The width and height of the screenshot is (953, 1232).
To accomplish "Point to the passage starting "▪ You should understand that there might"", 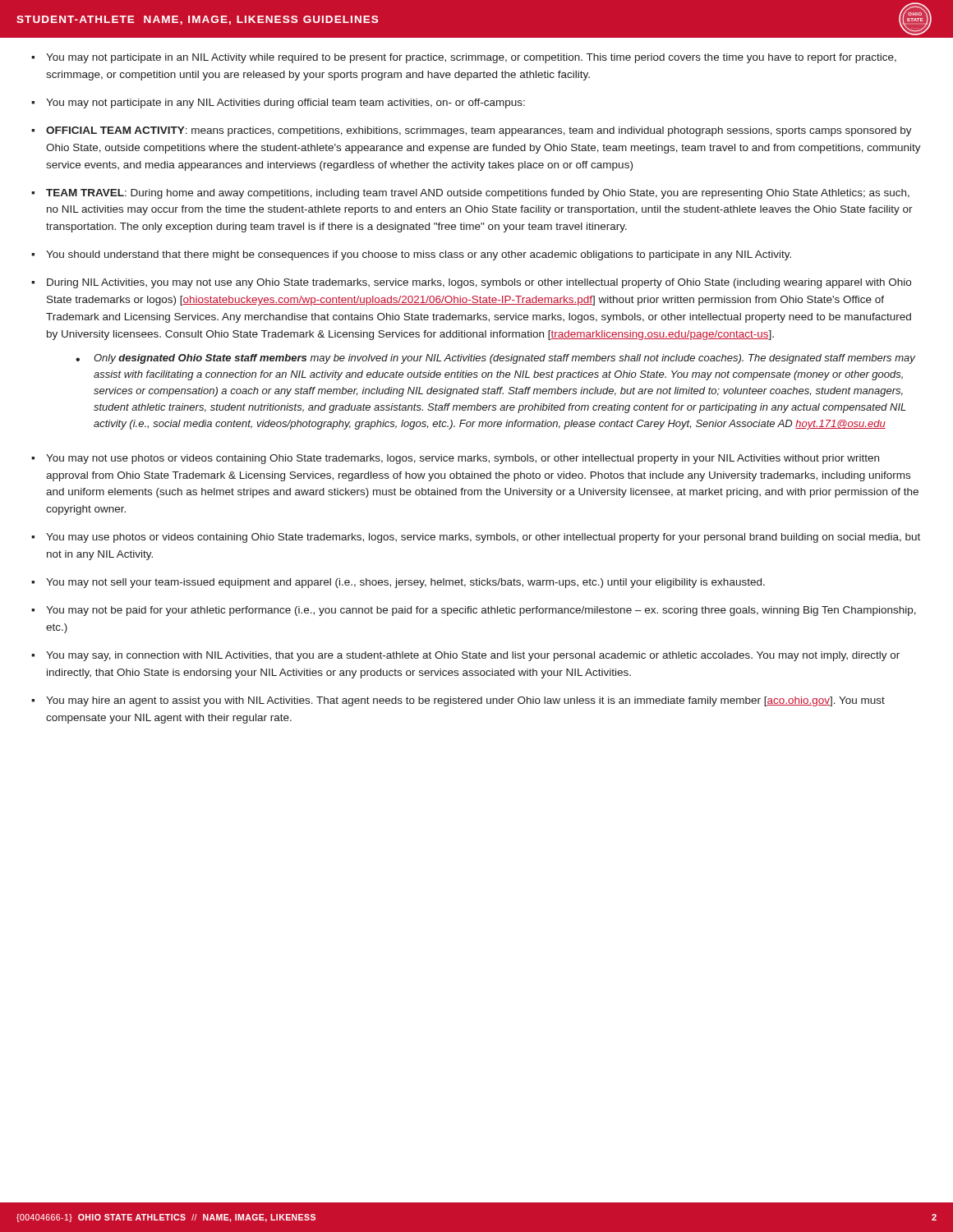I will click(x=412, y=255).
